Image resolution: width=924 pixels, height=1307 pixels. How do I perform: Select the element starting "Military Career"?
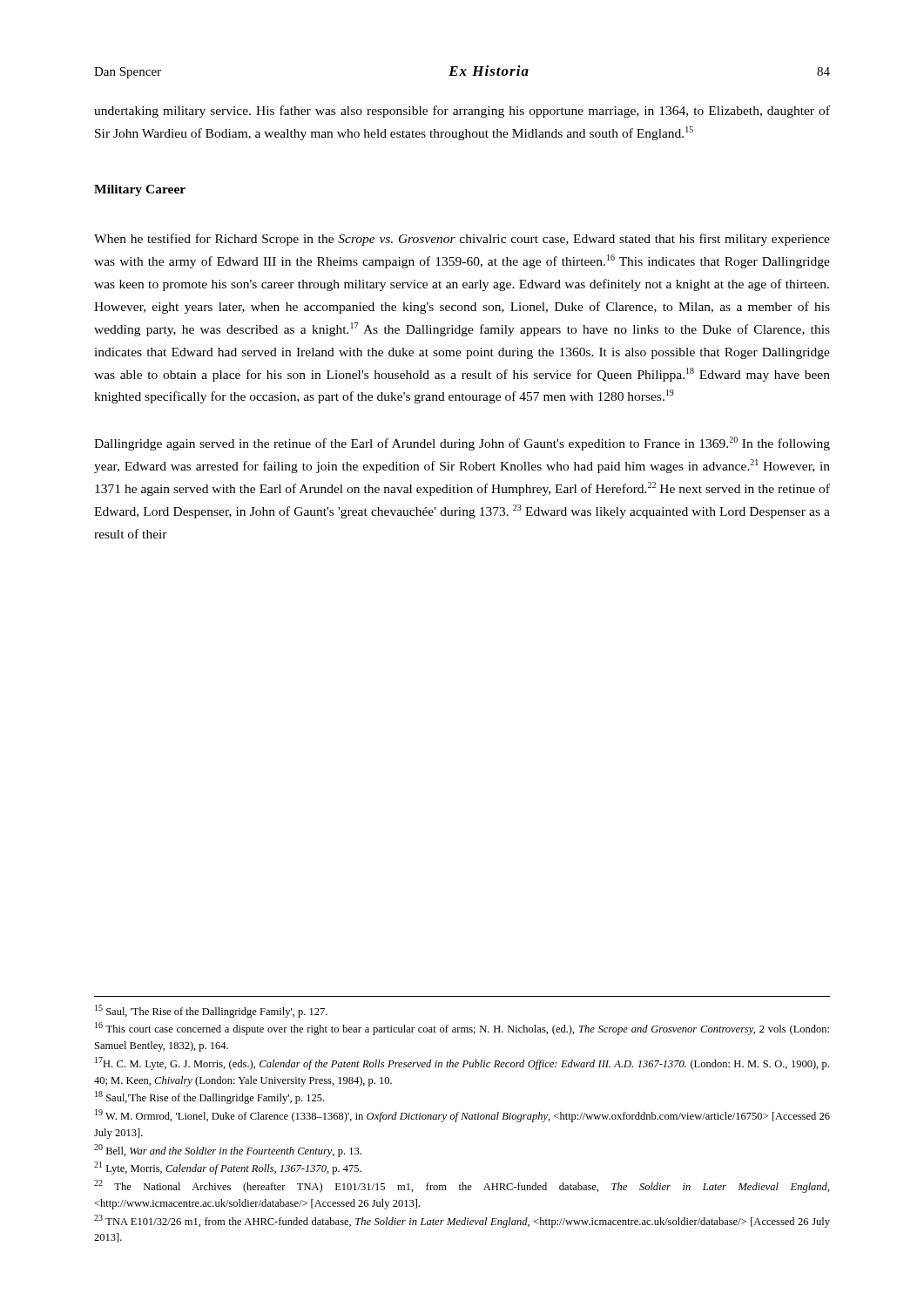click(140, 188)
